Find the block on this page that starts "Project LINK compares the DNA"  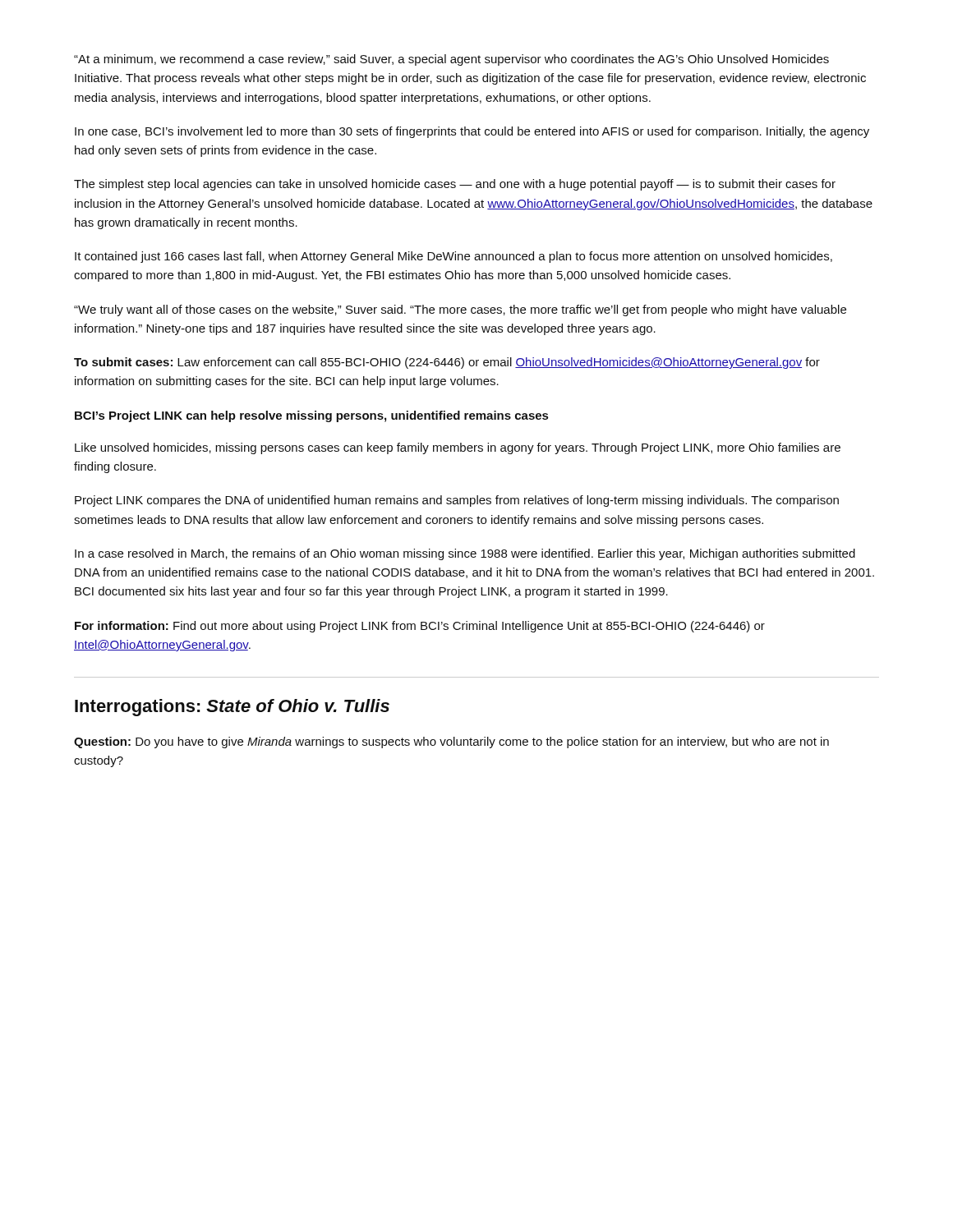tap(476, 510)
